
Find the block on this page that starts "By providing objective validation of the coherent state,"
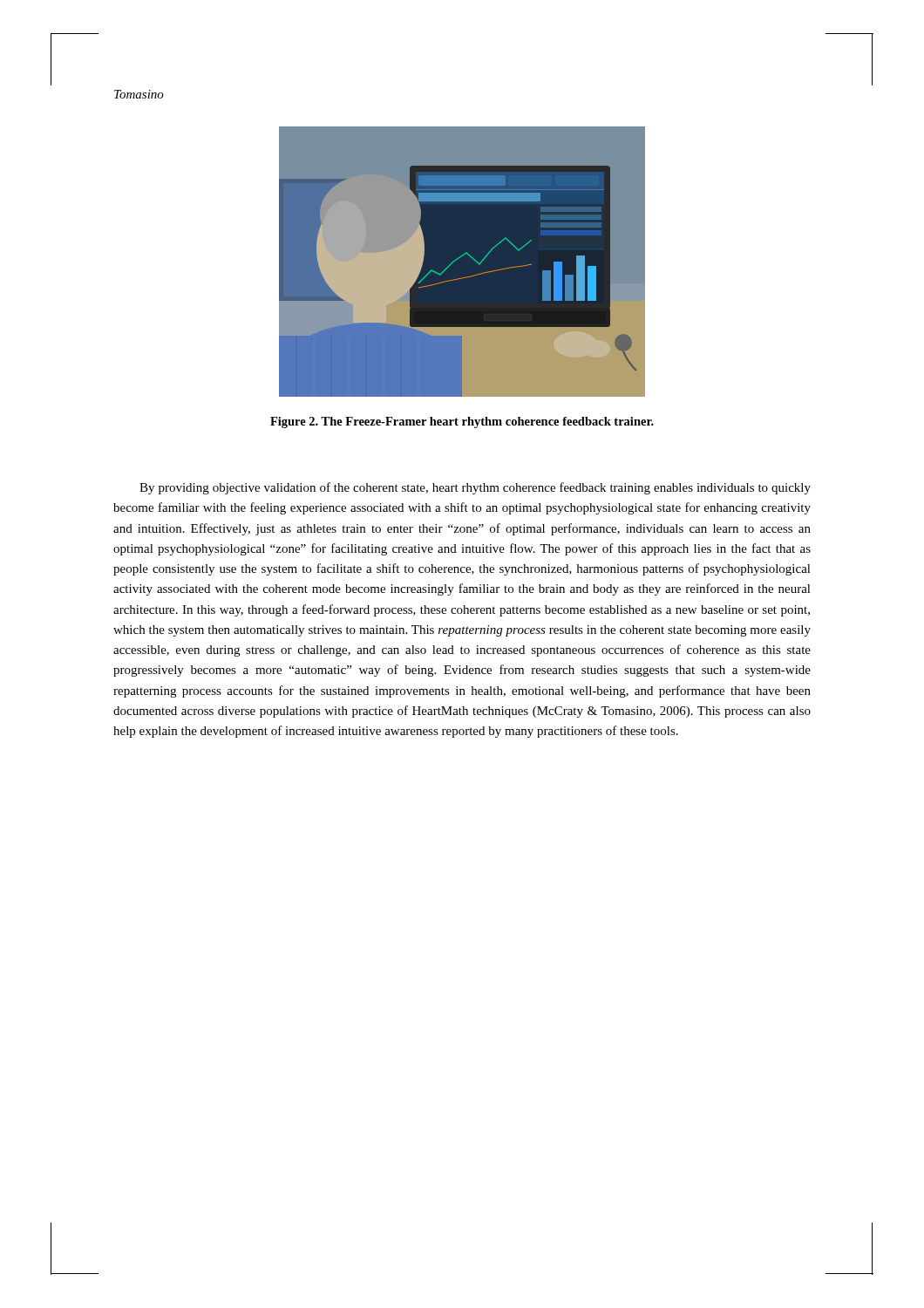coord(462,610)
